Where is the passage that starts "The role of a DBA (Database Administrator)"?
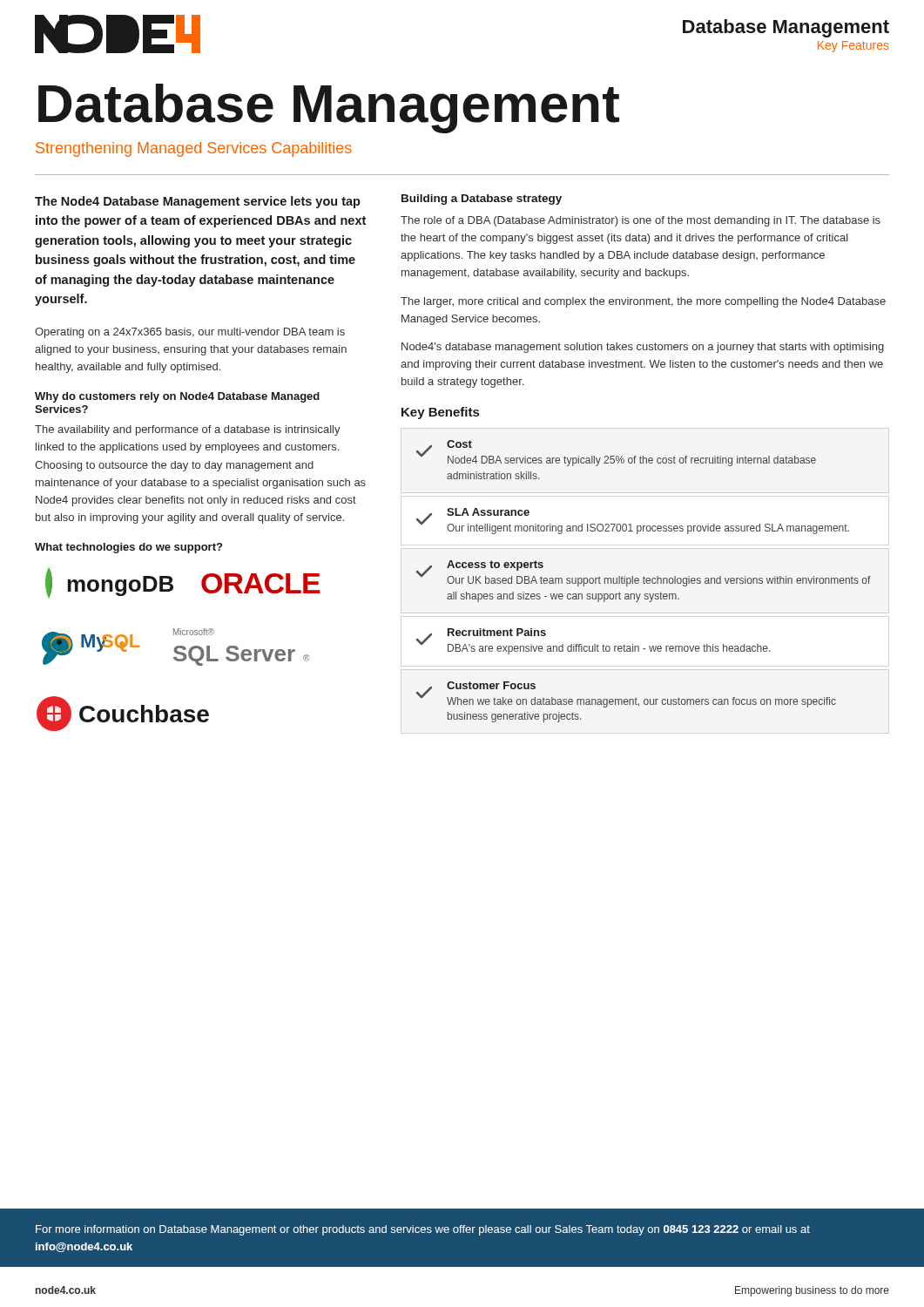This screenshot has height=1307, width=924. point(645,247)
